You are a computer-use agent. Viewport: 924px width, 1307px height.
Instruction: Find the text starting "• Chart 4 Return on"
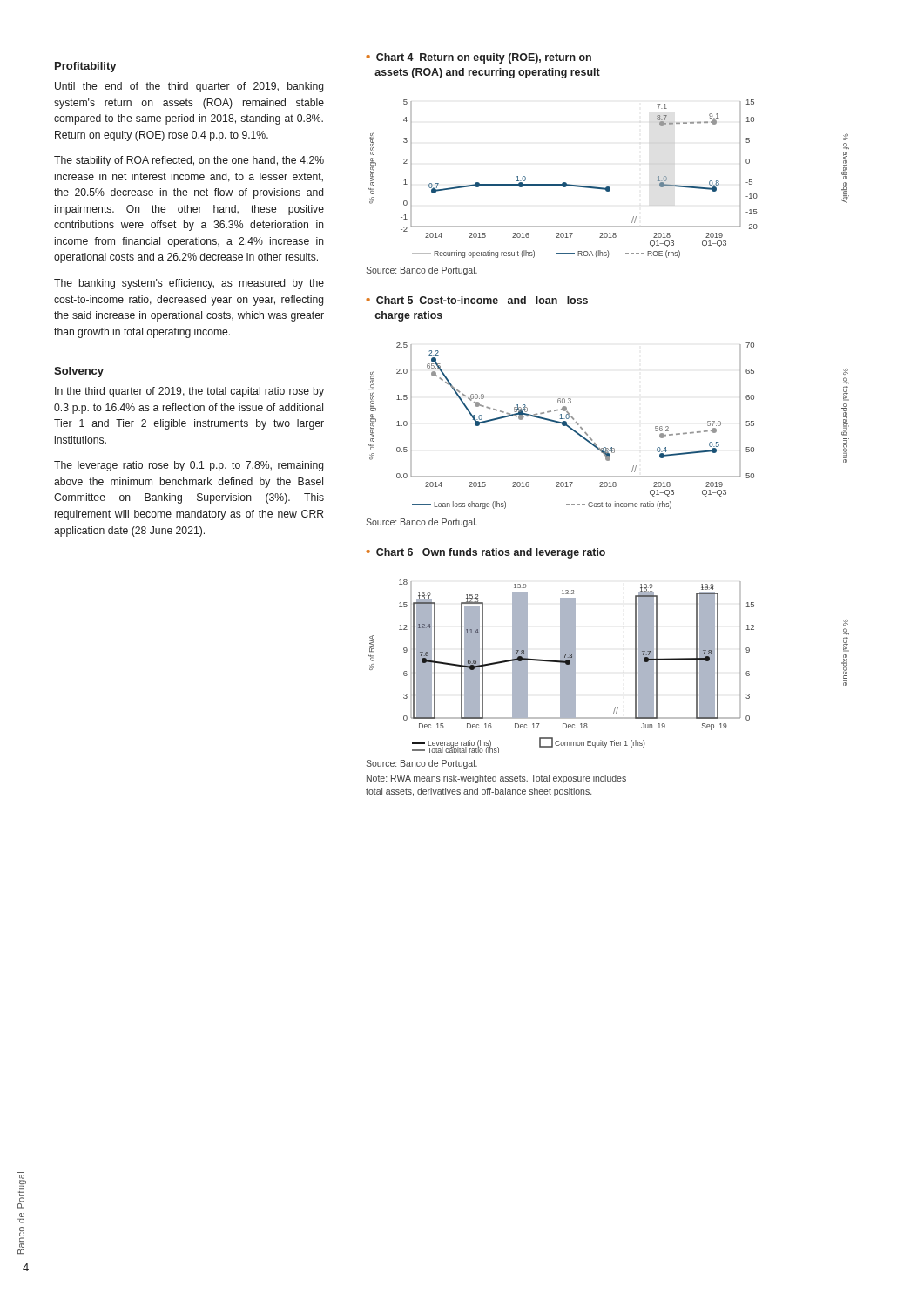[483, 64]
